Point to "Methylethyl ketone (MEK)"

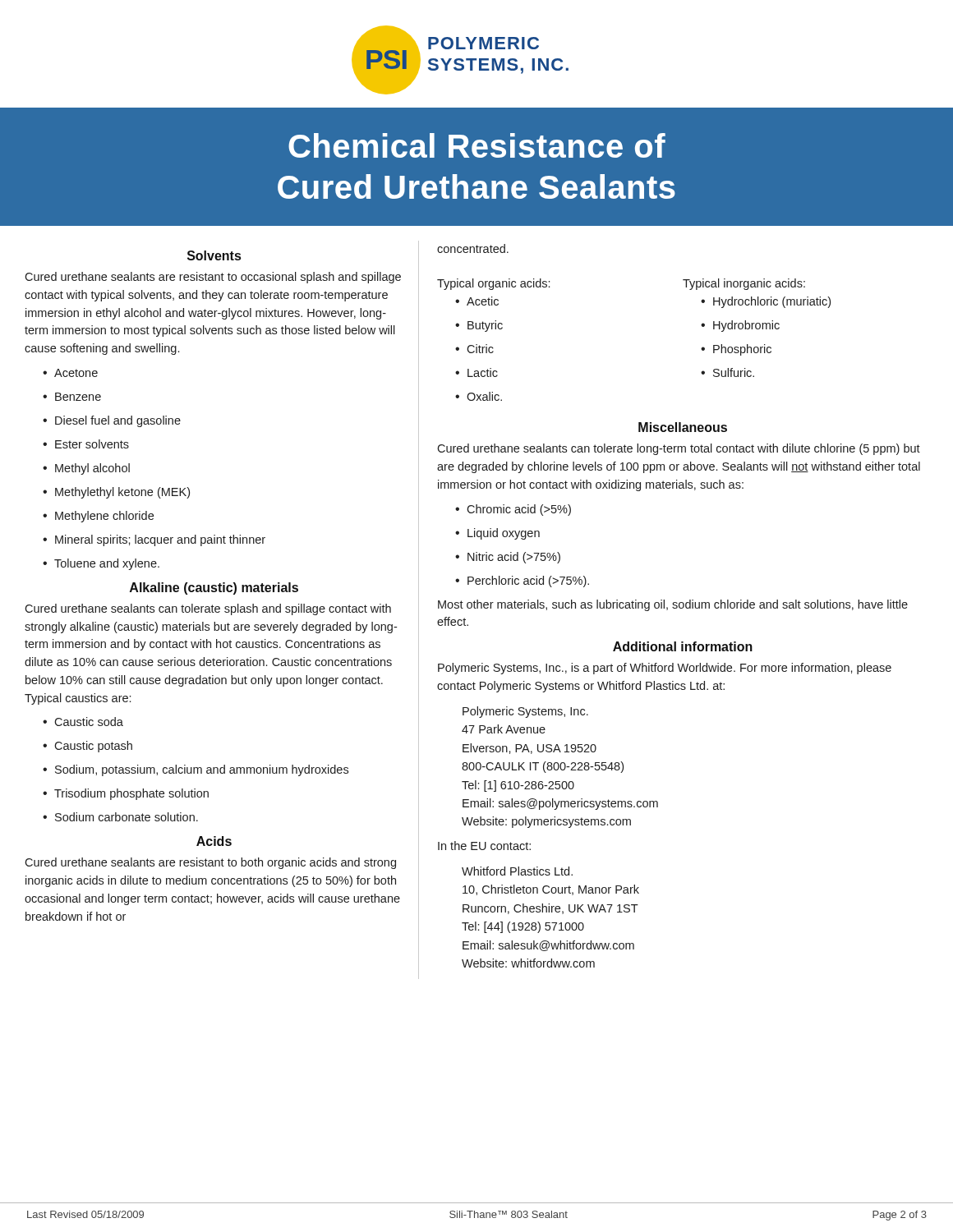coord(116,493)
